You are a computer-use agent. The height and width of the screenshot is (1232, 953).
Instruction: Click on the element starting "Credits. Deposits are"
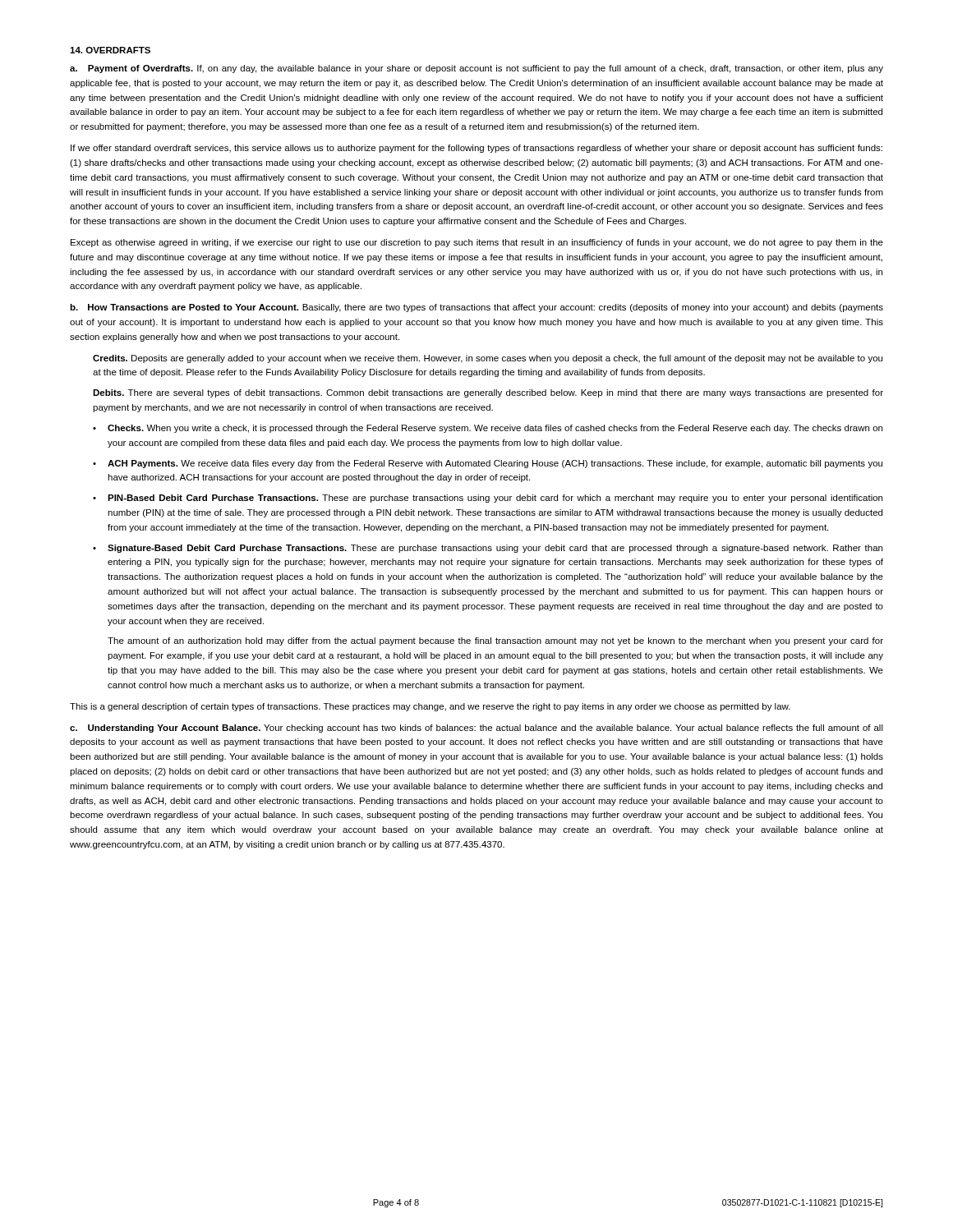click(488, 365)
